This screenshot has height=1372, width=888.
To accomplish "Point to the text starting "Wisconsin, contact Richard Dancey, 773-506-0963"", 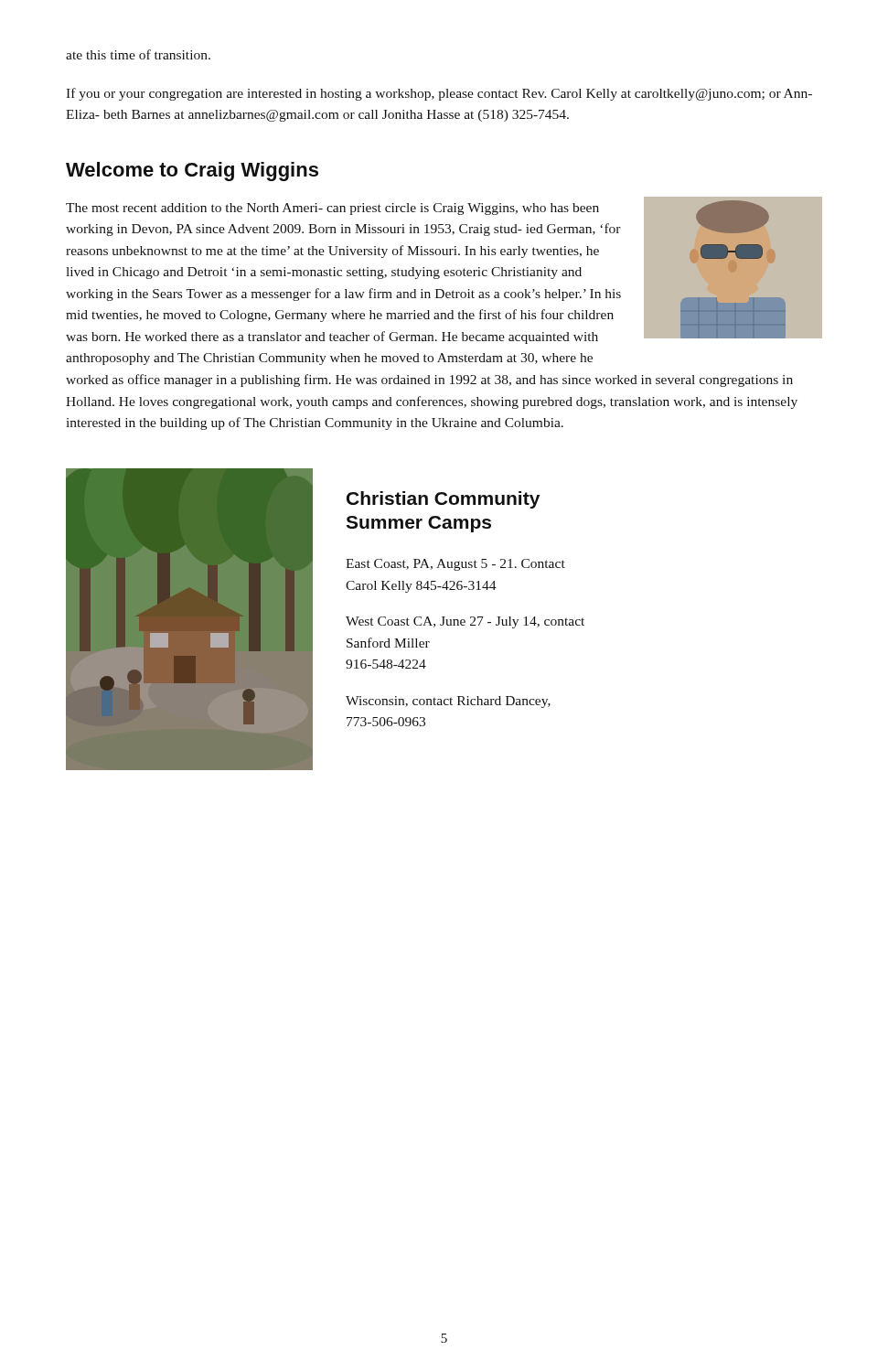I will coord(448,711).
